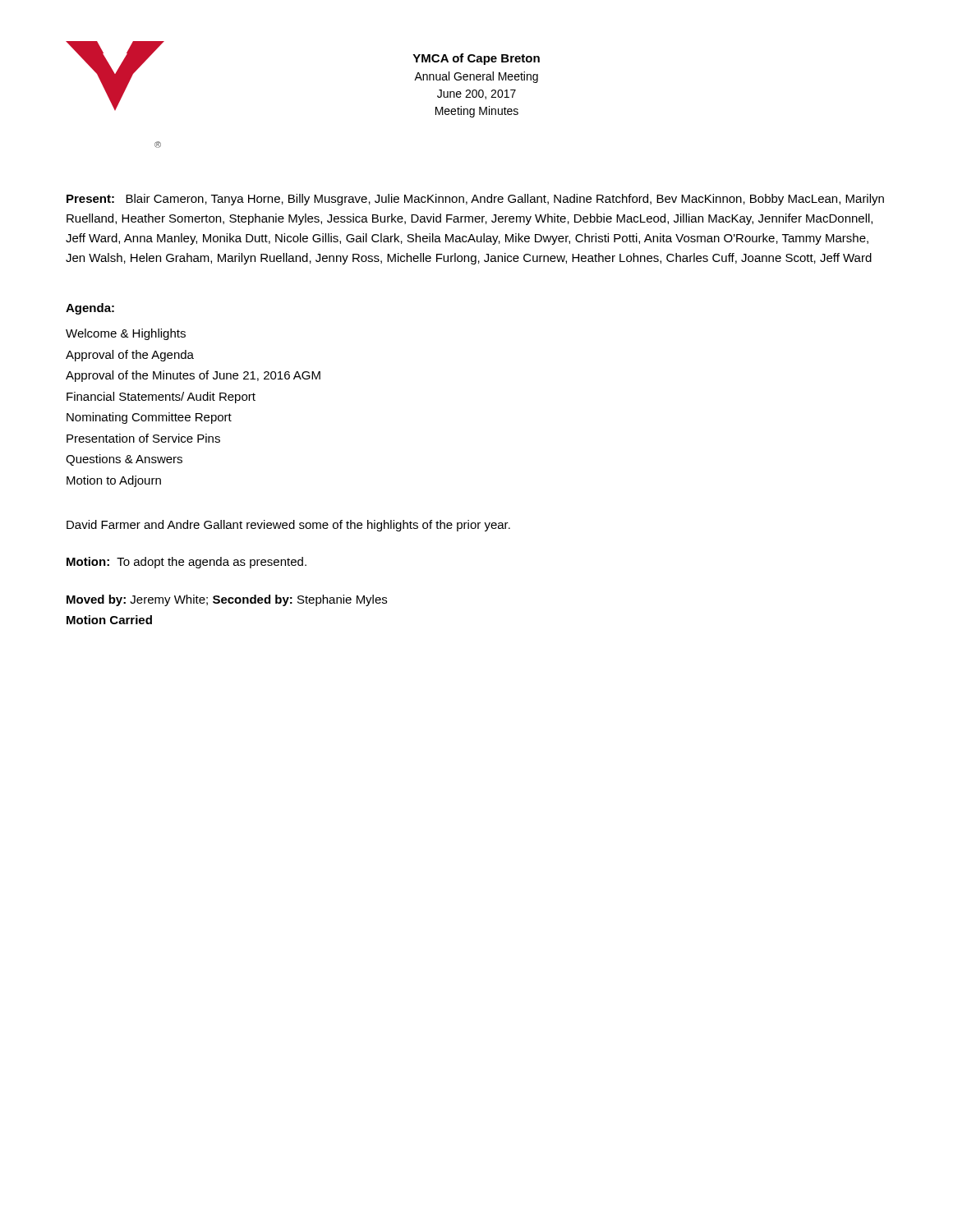Select the list item with the text "Approval of the Agenda"

[x=130, y=354]
